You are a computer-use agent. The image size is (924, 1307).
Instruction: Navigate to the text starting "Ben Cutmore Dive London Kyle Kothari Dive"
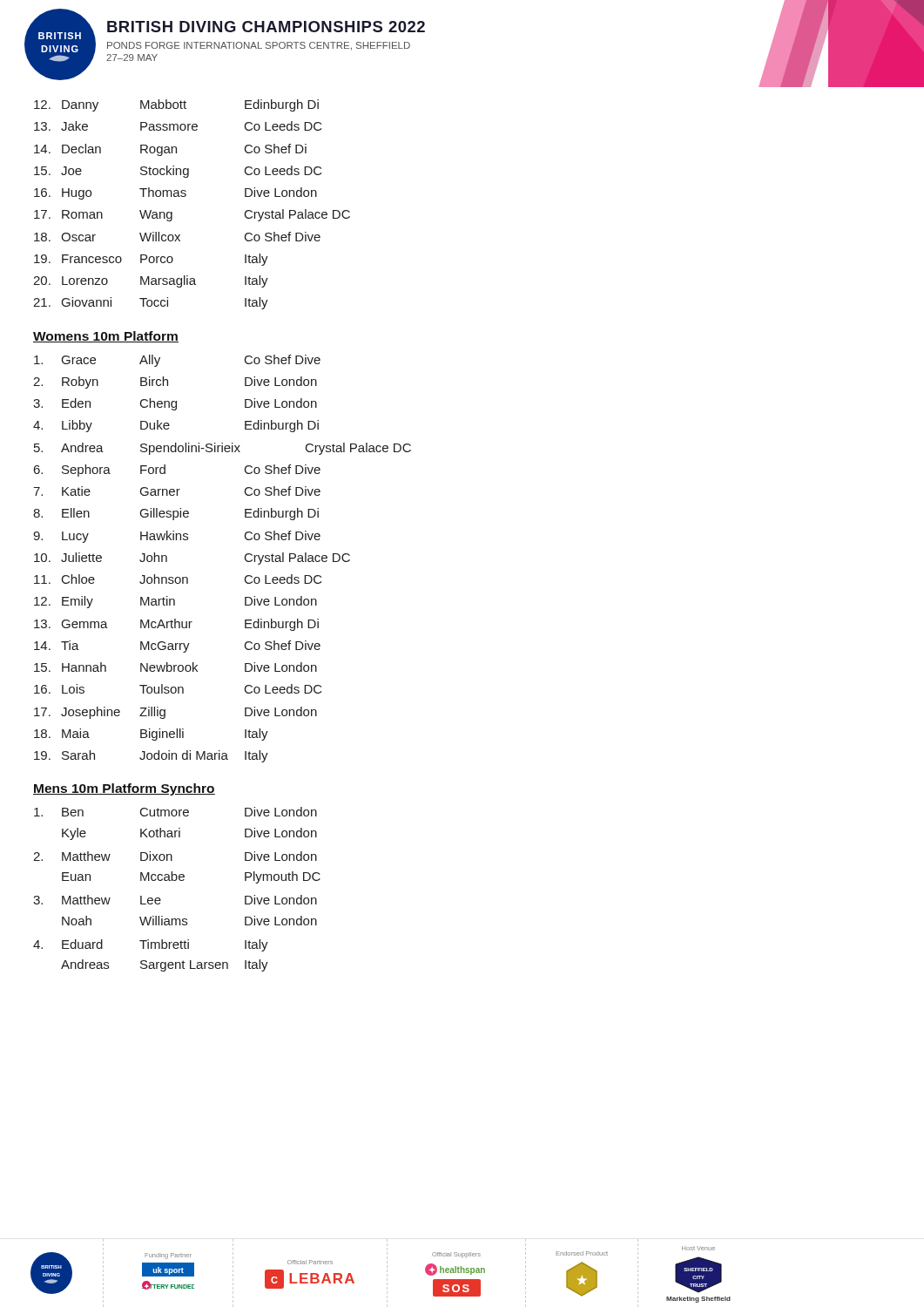click(x=303, y=822)
